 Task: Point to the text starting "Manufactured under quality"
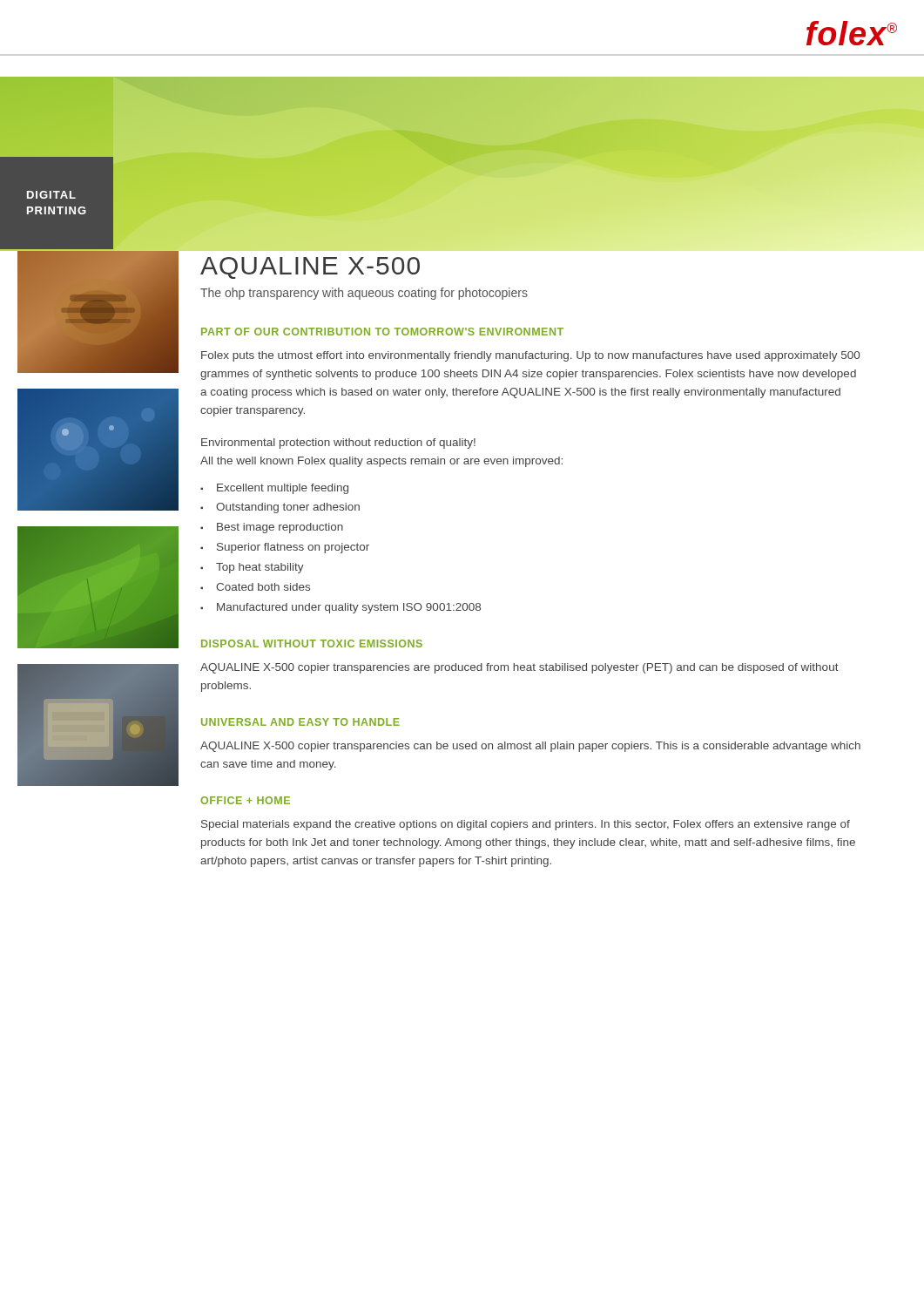pos(349,607)
